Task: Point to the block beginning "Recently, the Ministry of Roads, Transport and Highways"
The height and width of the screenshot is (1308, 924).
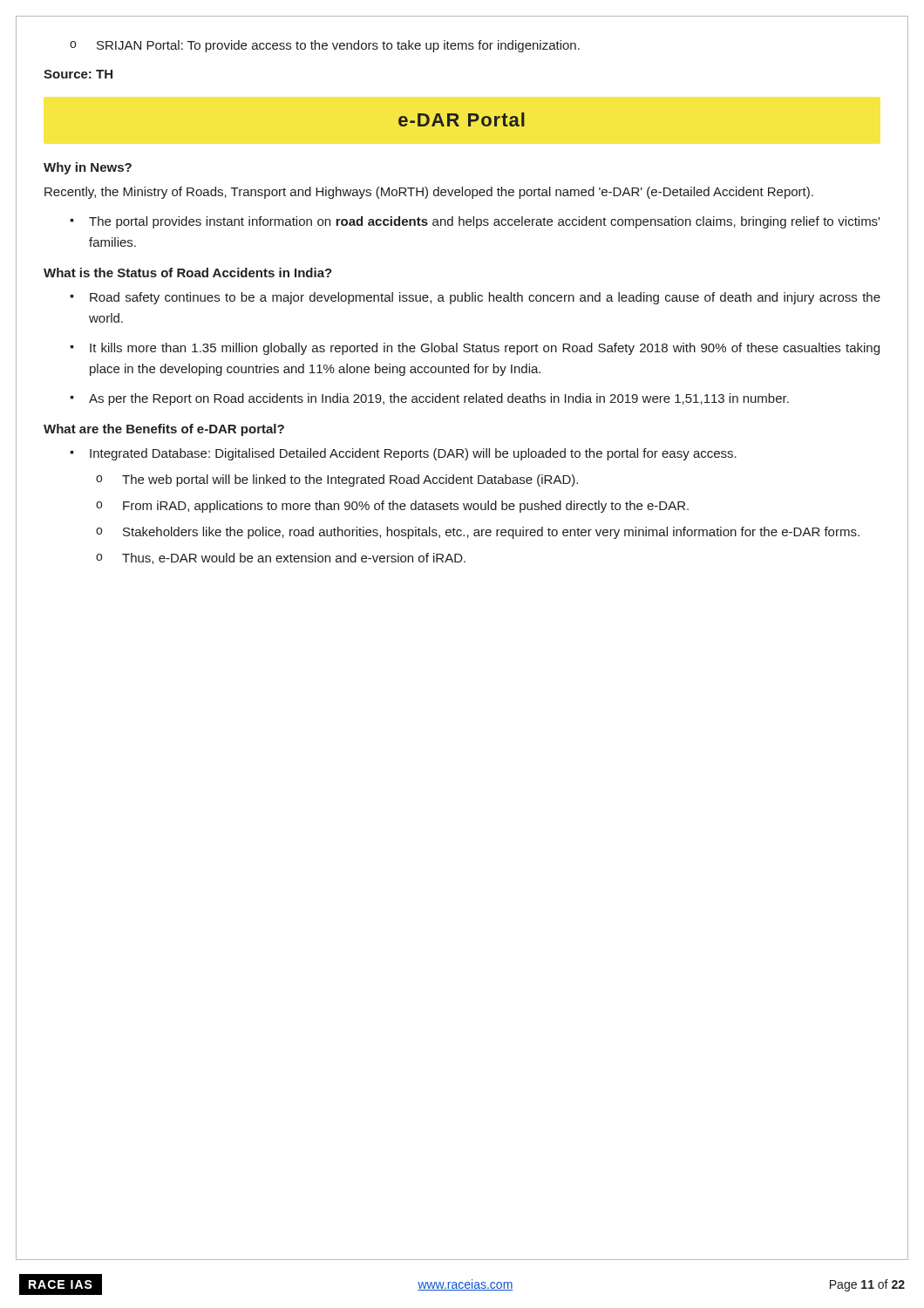Action: [x=429, y=191]
